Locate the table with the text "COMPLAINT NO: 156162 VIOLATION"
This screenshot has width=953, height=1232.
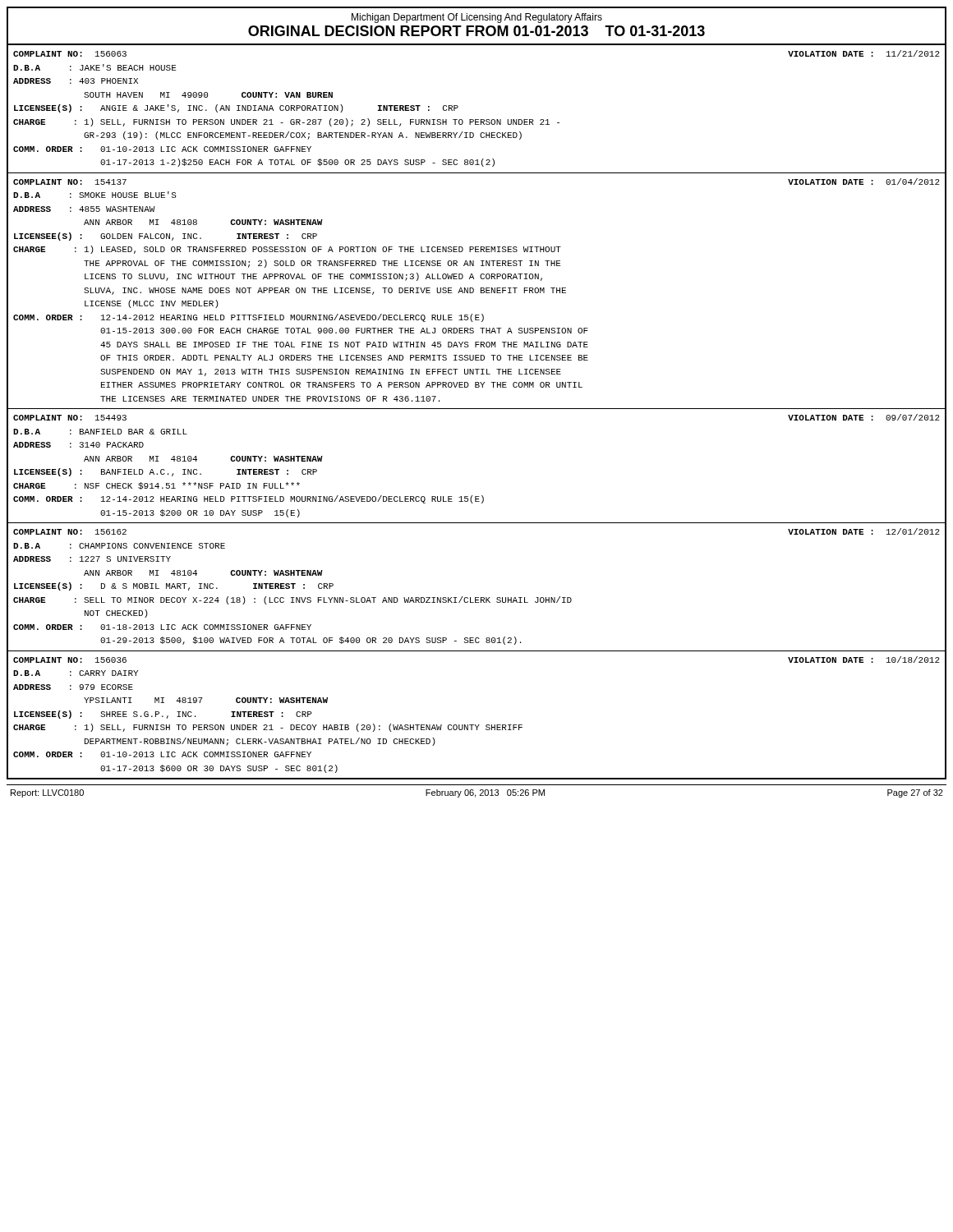tap(476, 587)
